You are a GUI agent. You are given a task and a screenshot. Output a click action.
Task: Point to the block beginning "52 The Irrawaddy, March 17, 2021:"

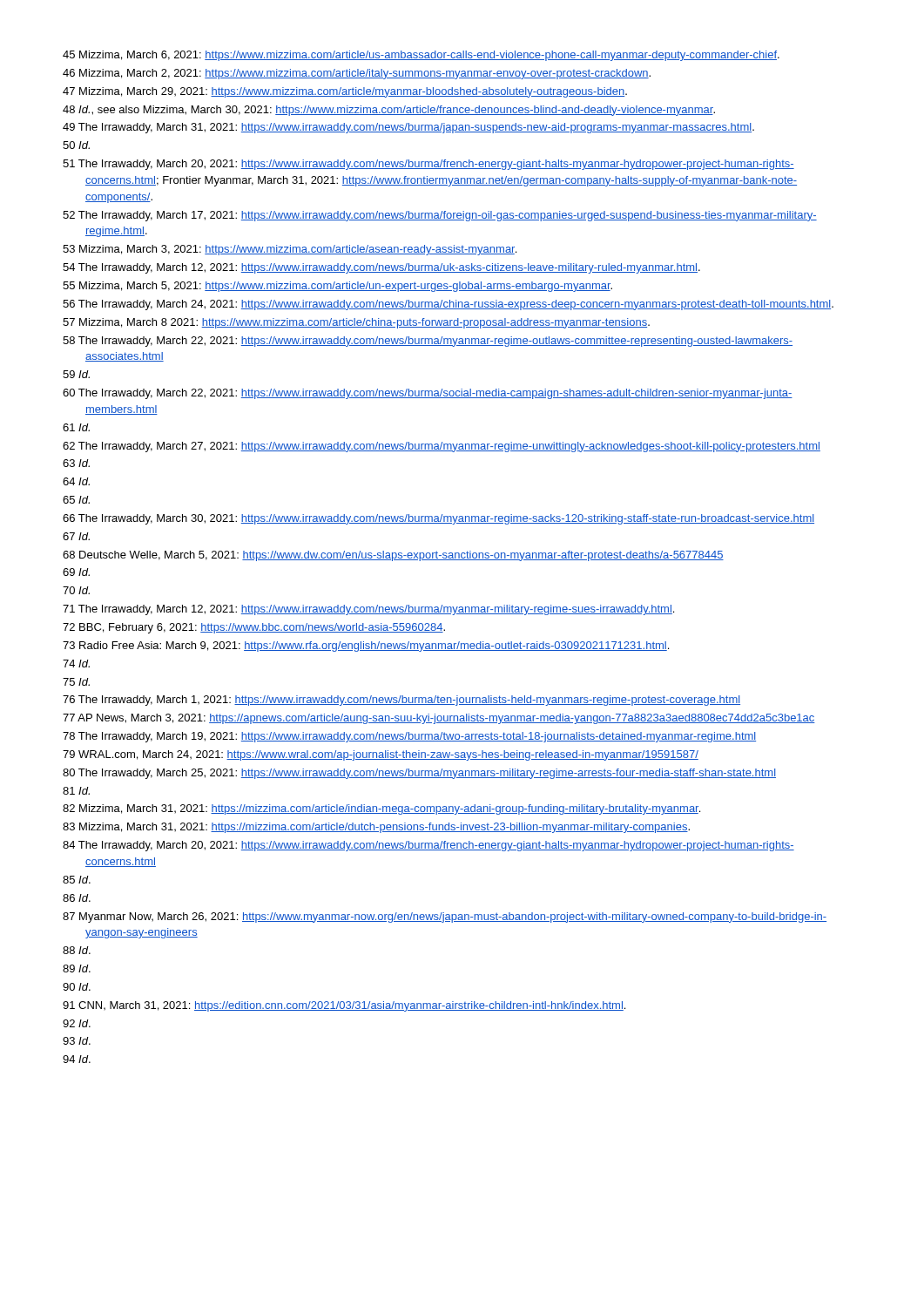pos(462,223)
